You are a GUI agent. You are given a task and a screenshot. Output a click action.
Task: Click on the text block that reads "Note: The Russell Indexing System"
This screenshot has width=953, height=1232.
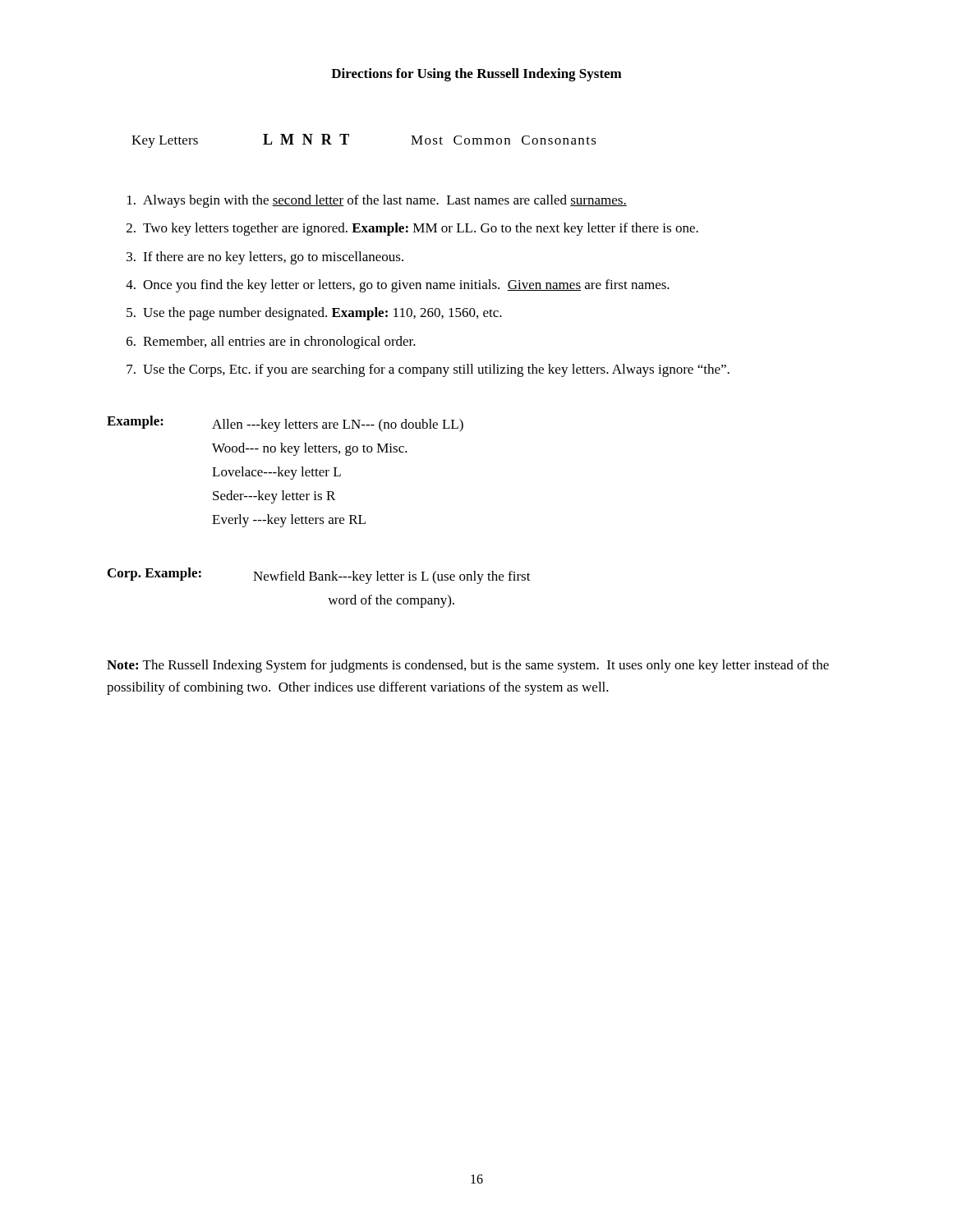pos(468,676)
